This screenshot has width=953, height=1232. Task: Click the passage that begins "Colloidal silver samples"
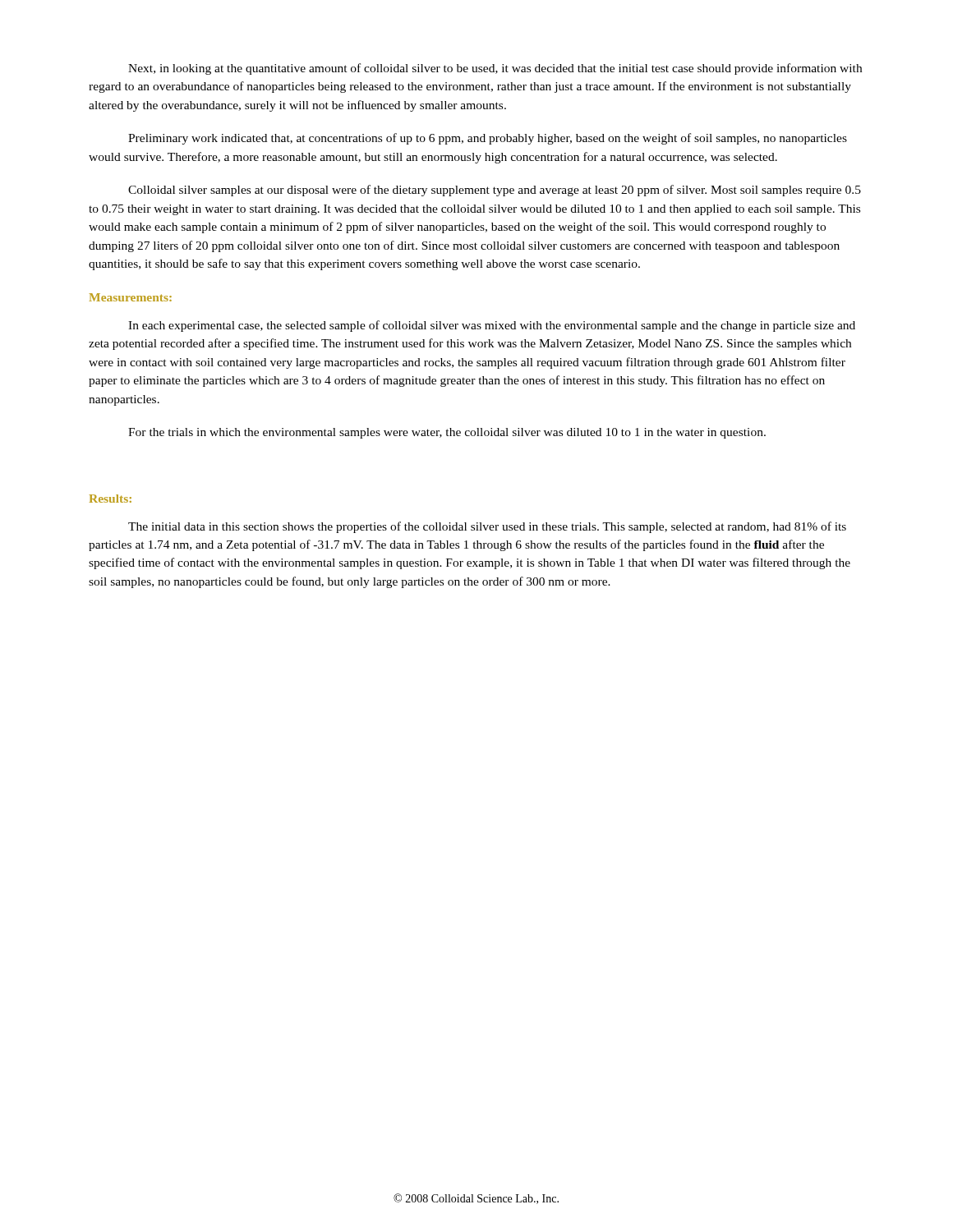476,227
